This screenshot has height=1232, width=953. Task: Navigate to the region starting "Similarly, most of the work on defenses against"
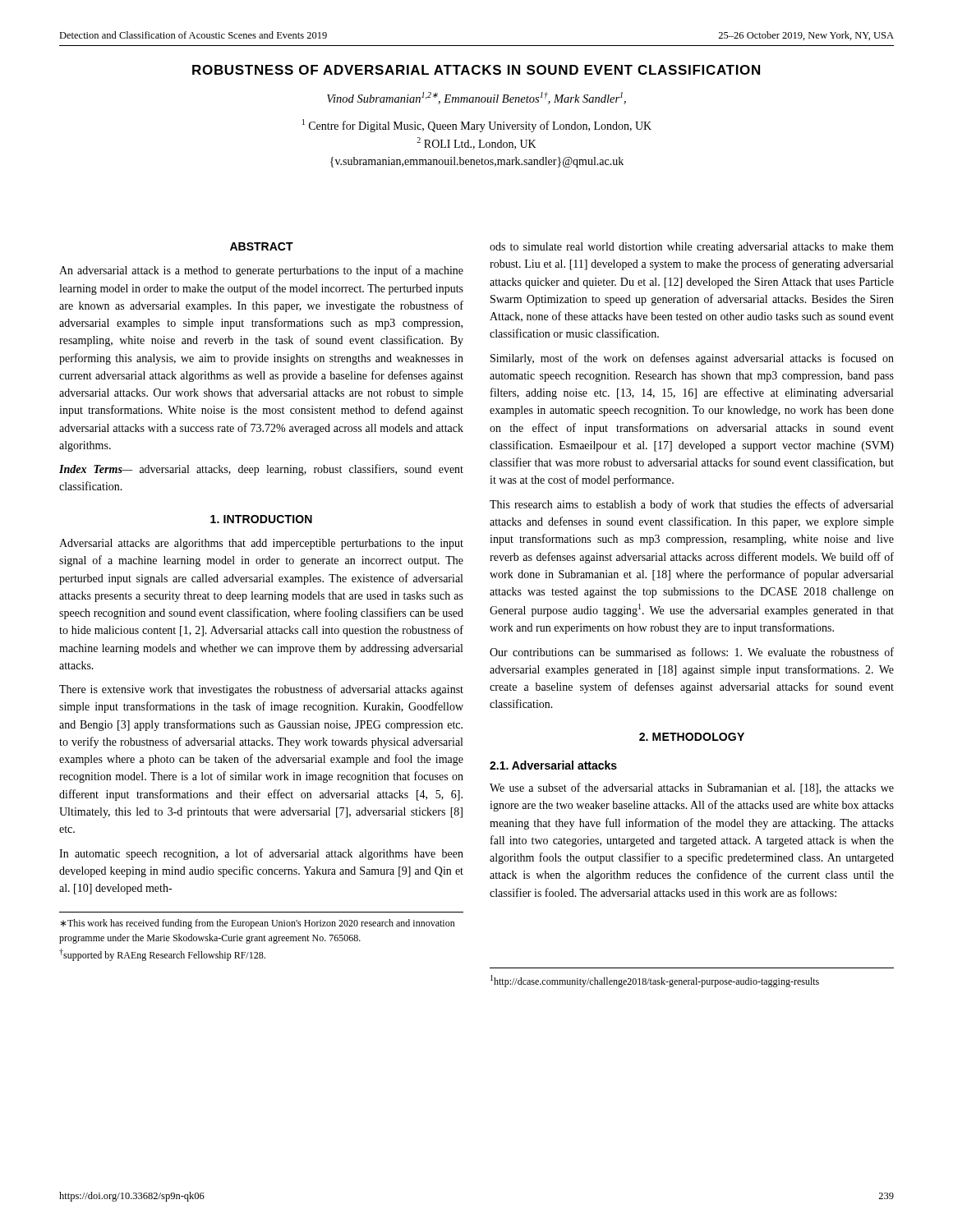point(692,419)
